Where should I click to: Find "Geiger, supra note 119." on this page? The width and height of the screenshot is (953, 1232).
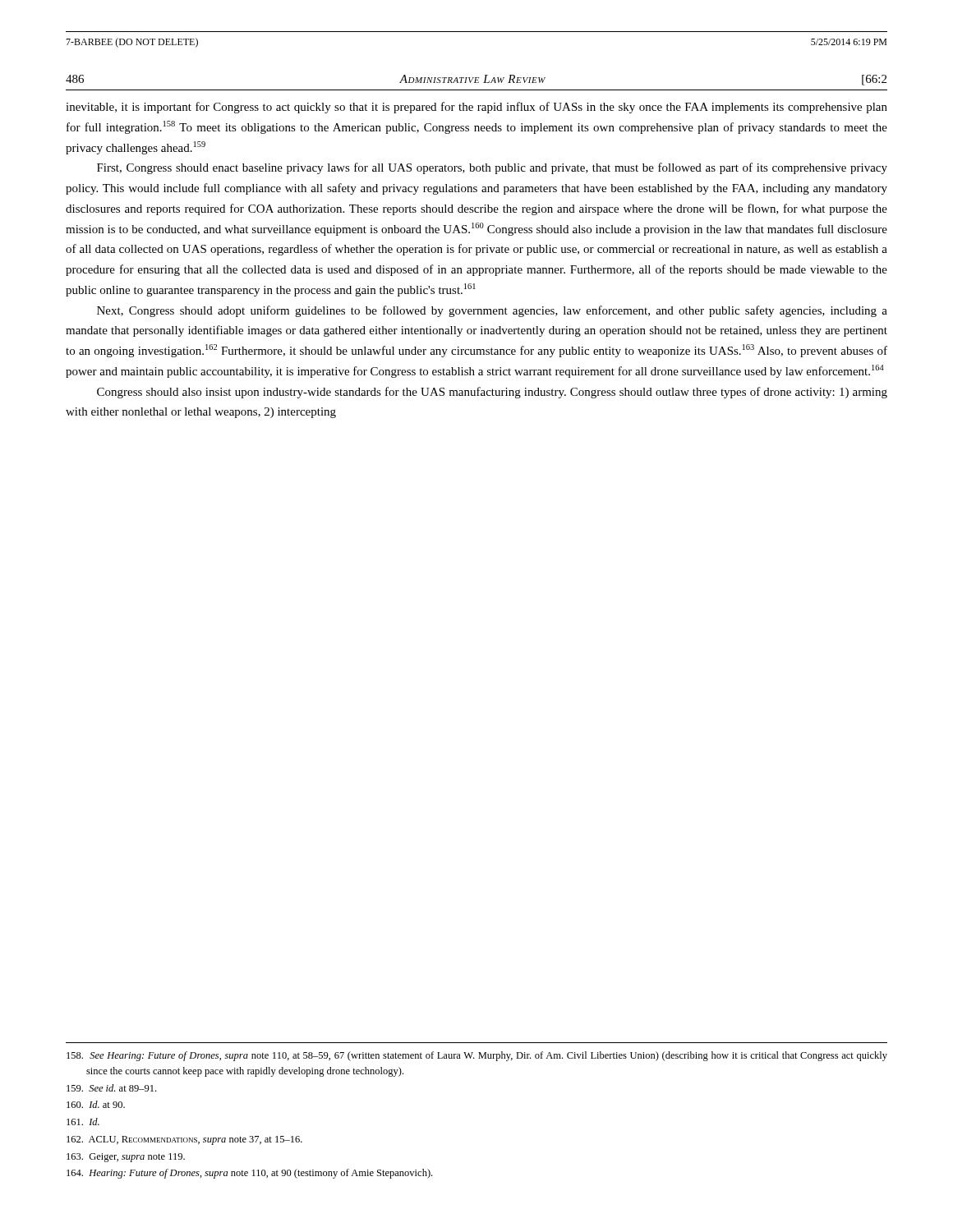126,1156
